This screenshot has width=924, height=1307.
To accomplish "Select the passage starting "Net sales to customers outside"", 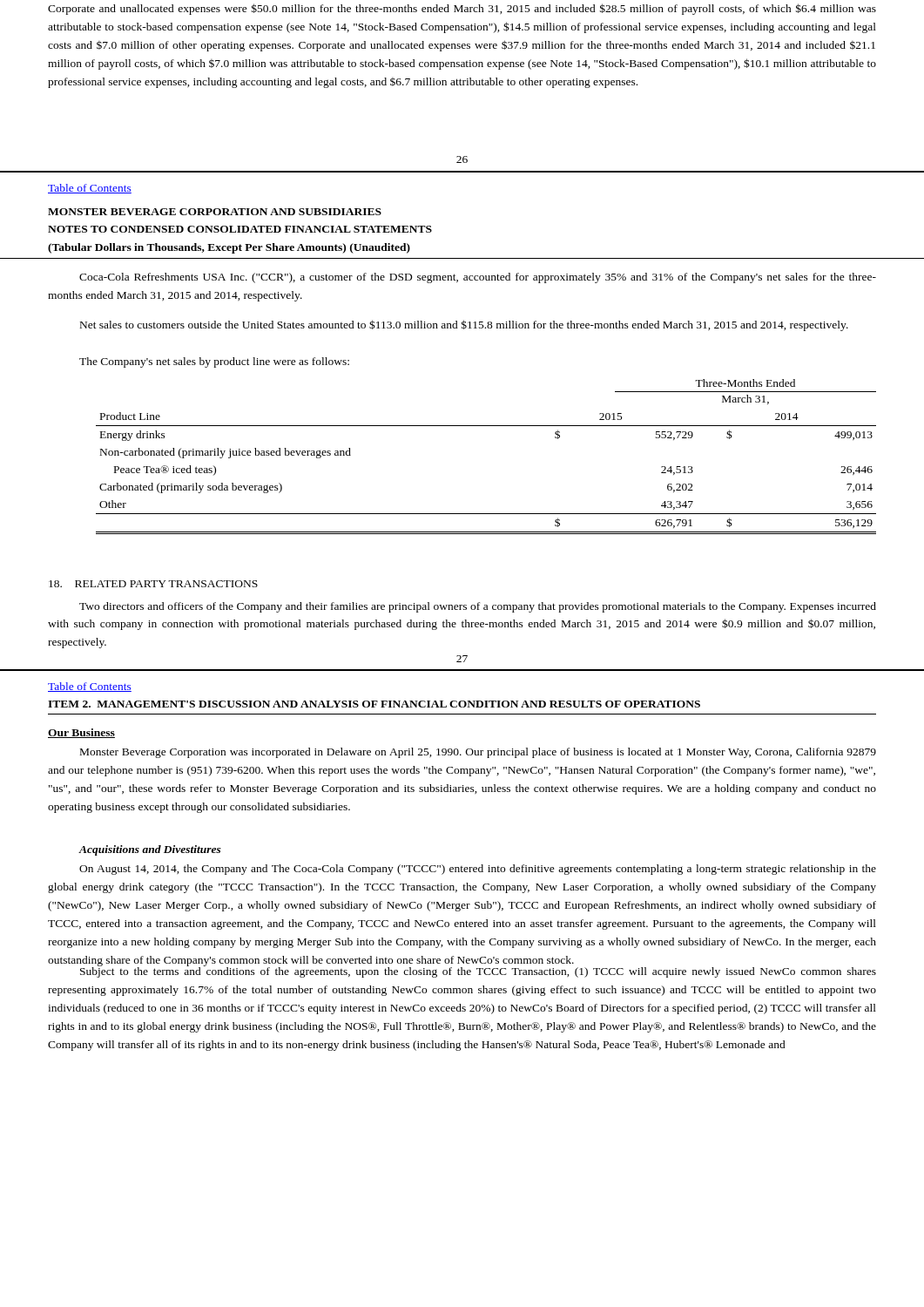I will tap(464, 325).
